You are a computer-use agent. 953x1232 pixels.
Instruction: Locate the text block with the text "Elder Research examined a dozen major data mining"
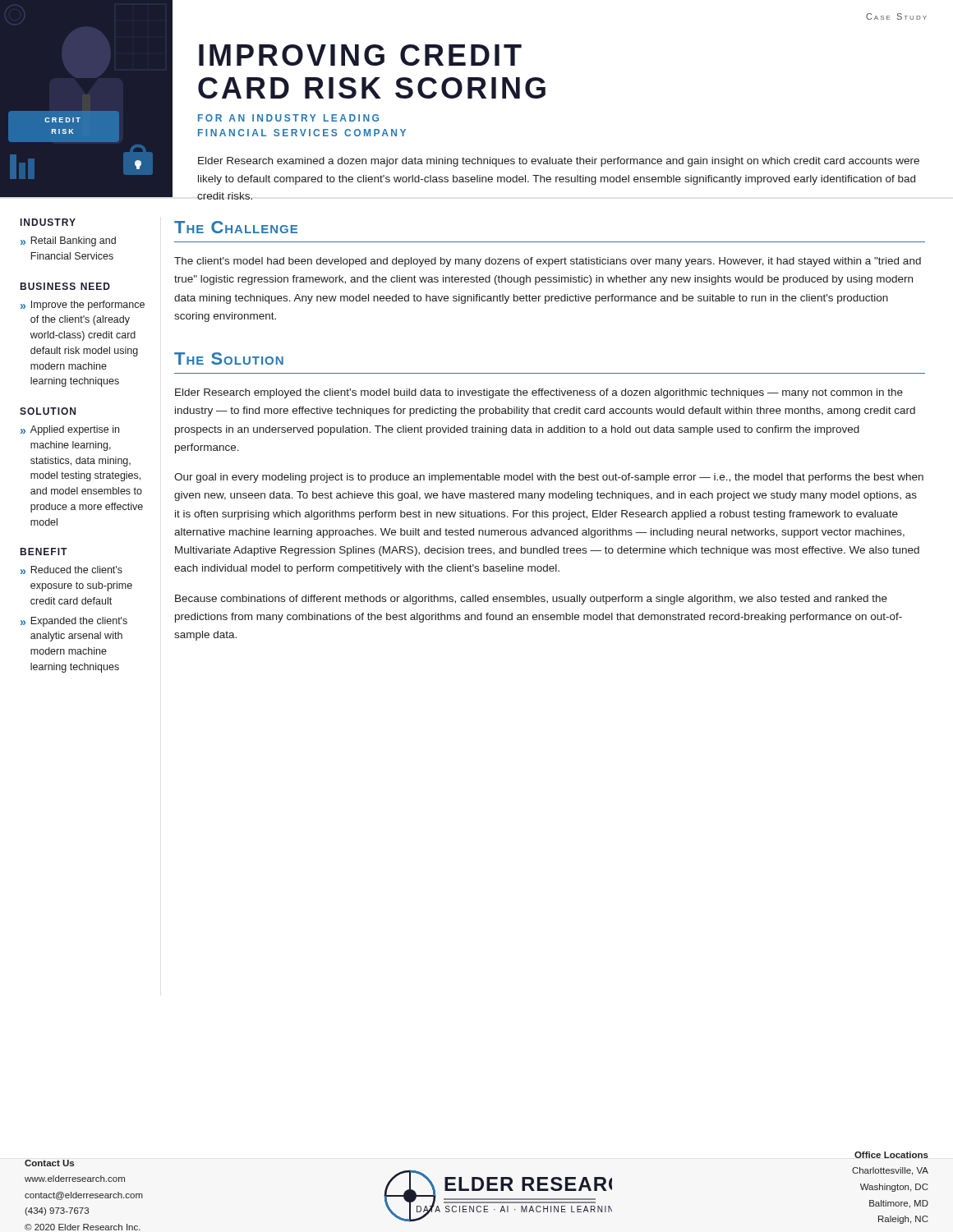[x=558, y=178]
